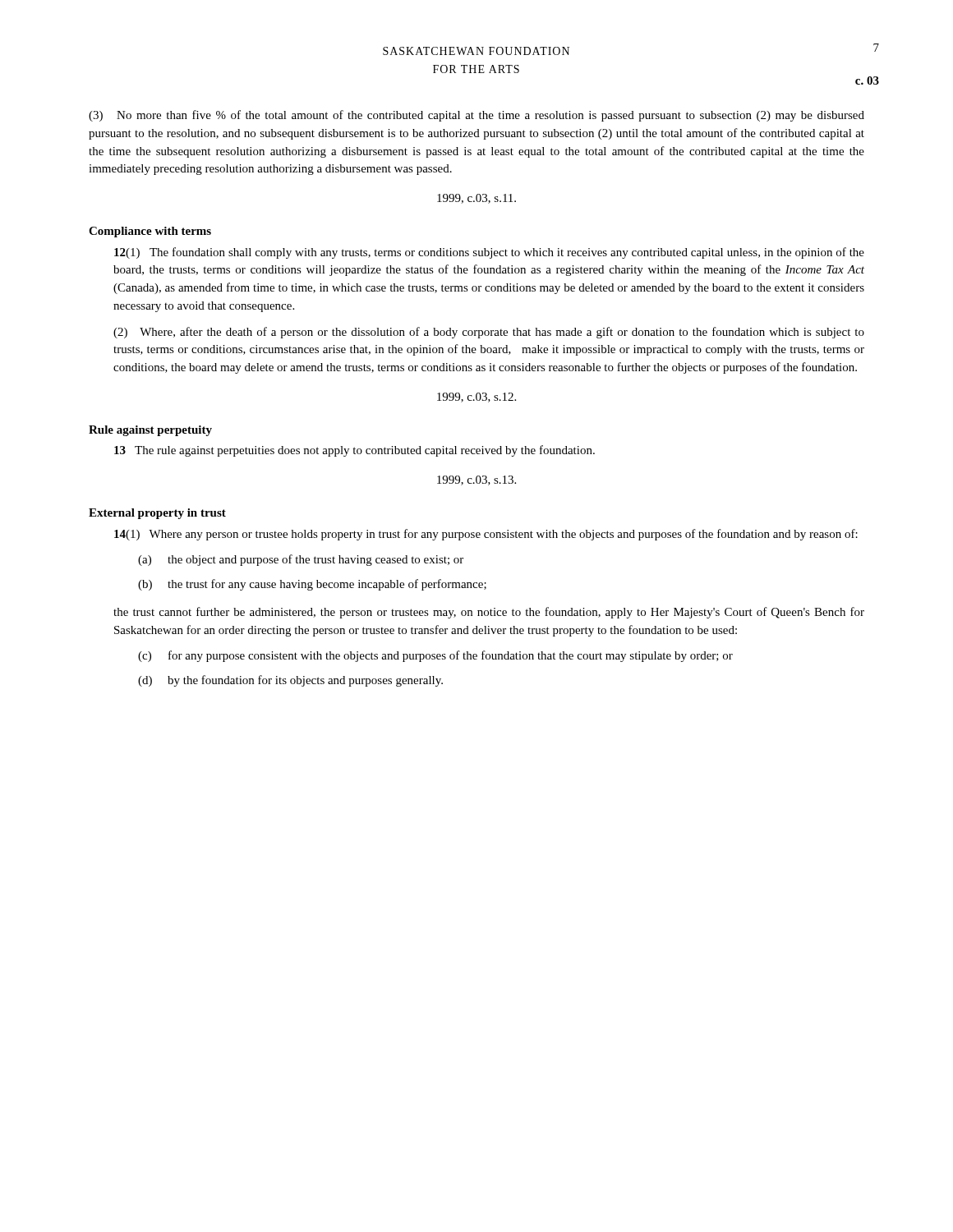
Task: Locate the text "Rule against perpetuity"
Action: tap(150, 429)
